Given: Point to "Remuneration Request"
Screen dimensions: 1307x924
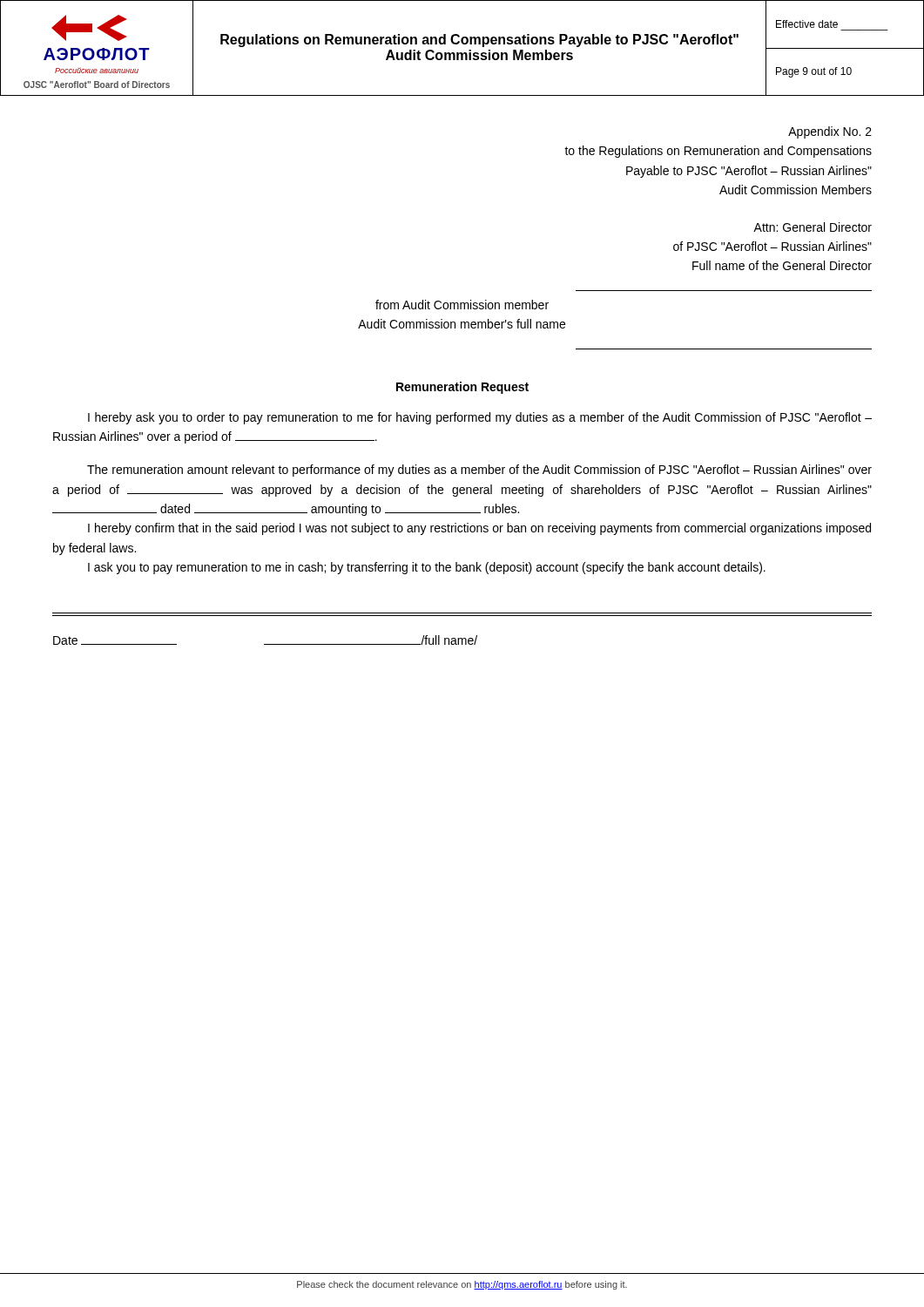Looking at the screenshot, I should coord(462,386).
